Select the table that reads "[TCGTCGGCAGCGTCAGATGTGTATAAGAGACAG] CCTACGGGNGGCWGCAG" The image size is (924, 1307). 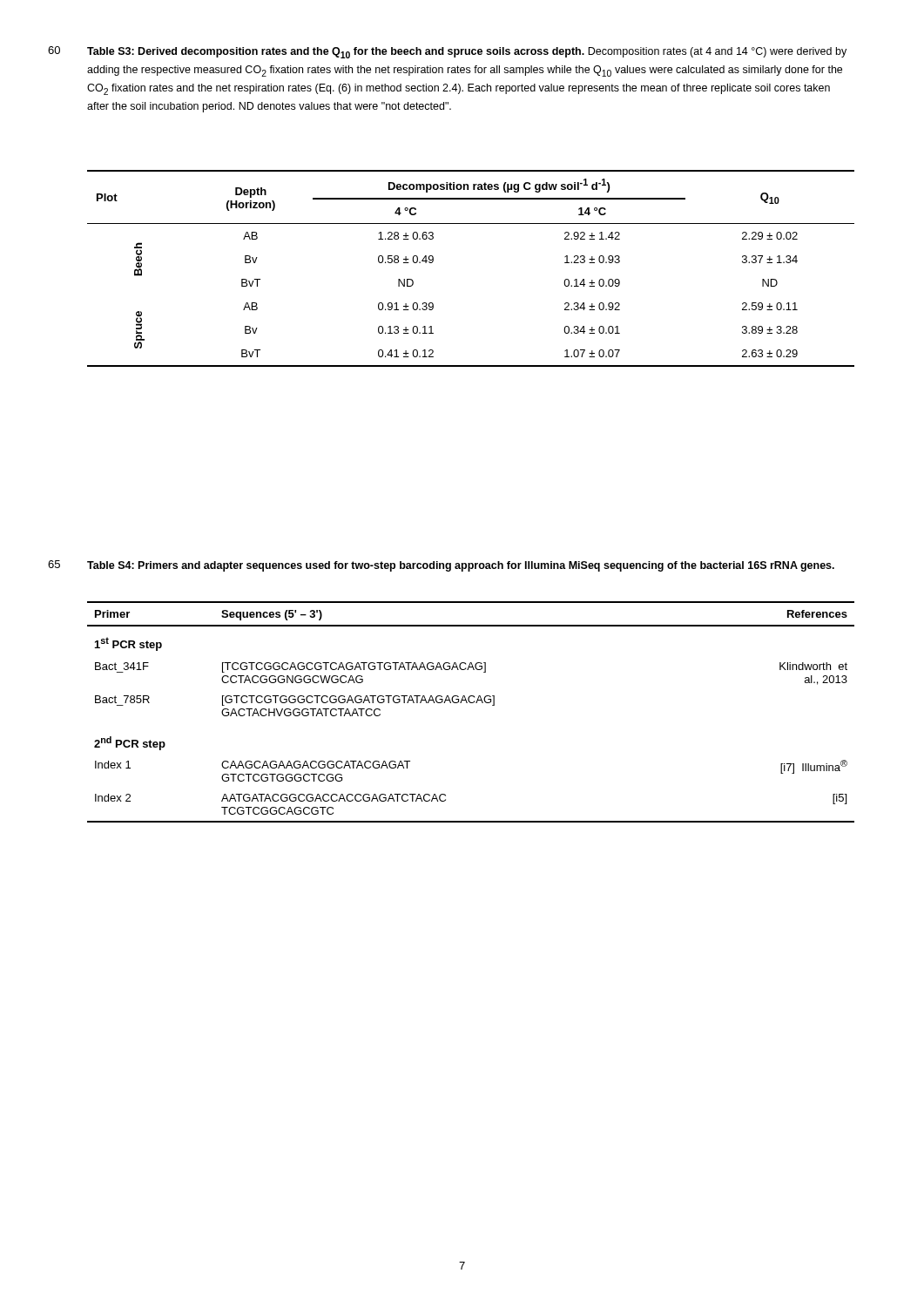pos(471,713)
